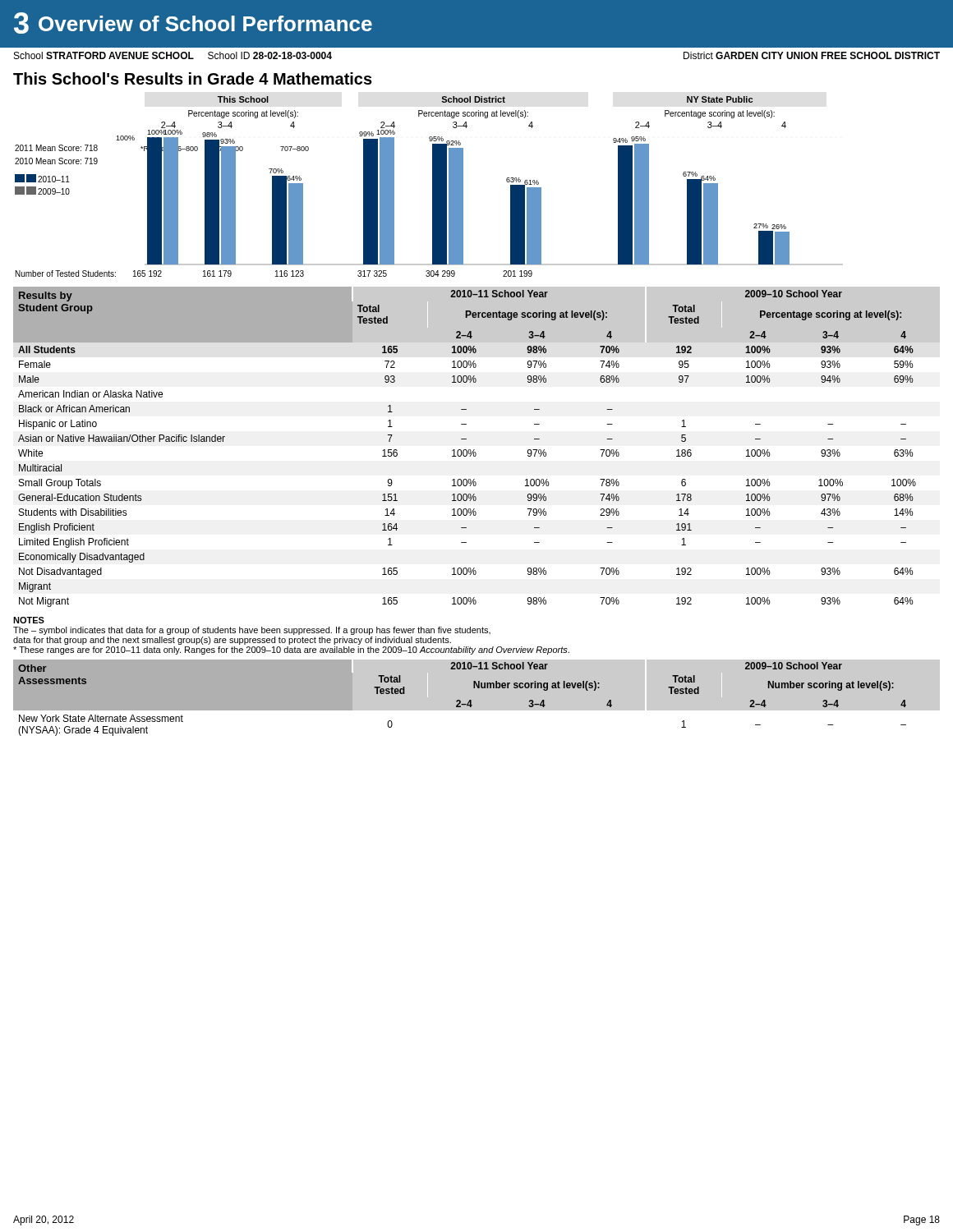The width and height of the screenshot is (953, 1232).
Task: Click on the passage starting "School STRATFORD AVENUE"
Action: click(x=476, y=56)
